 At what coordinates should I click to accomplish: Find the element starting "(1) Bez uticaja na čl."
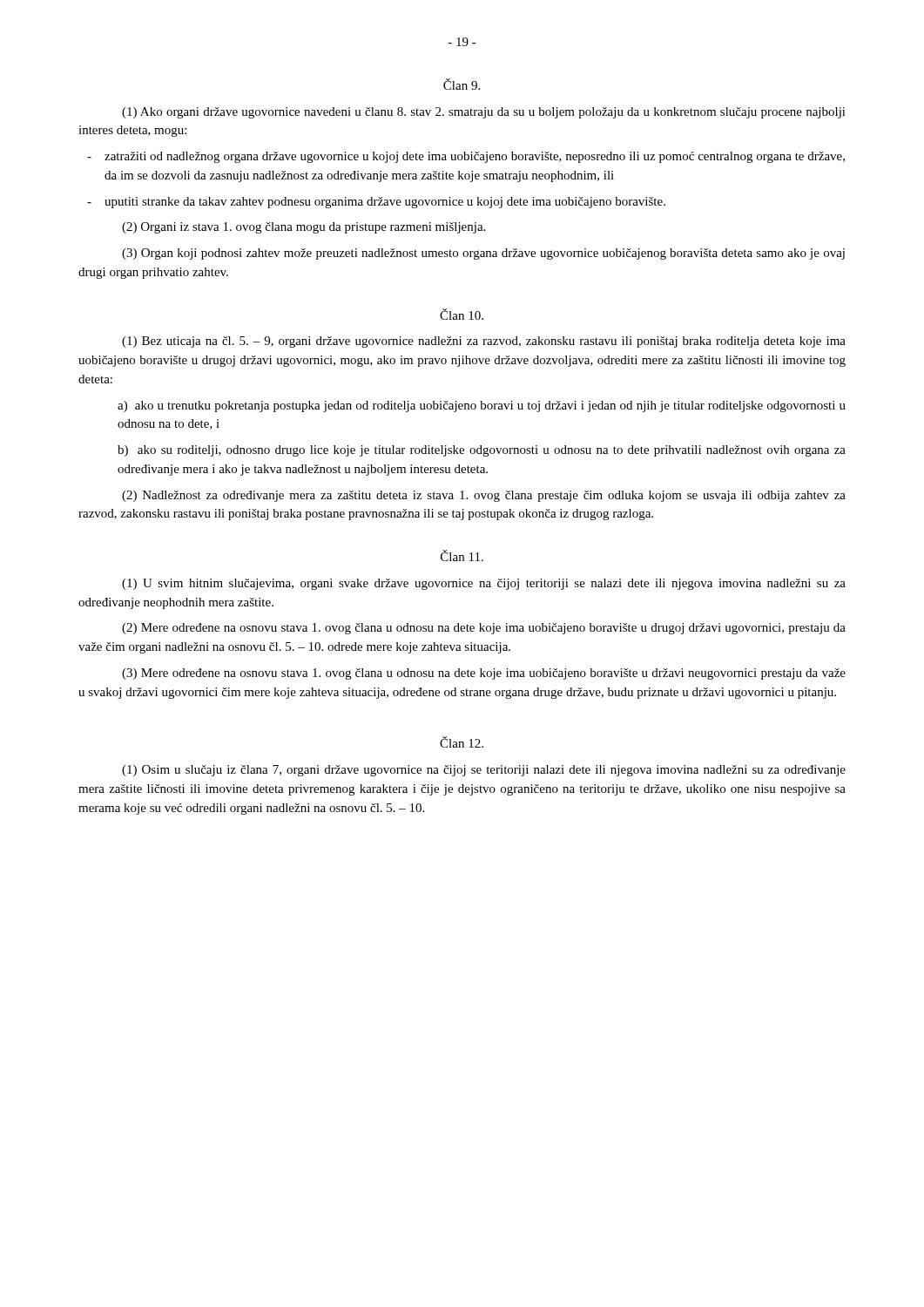tap(462, 361)
